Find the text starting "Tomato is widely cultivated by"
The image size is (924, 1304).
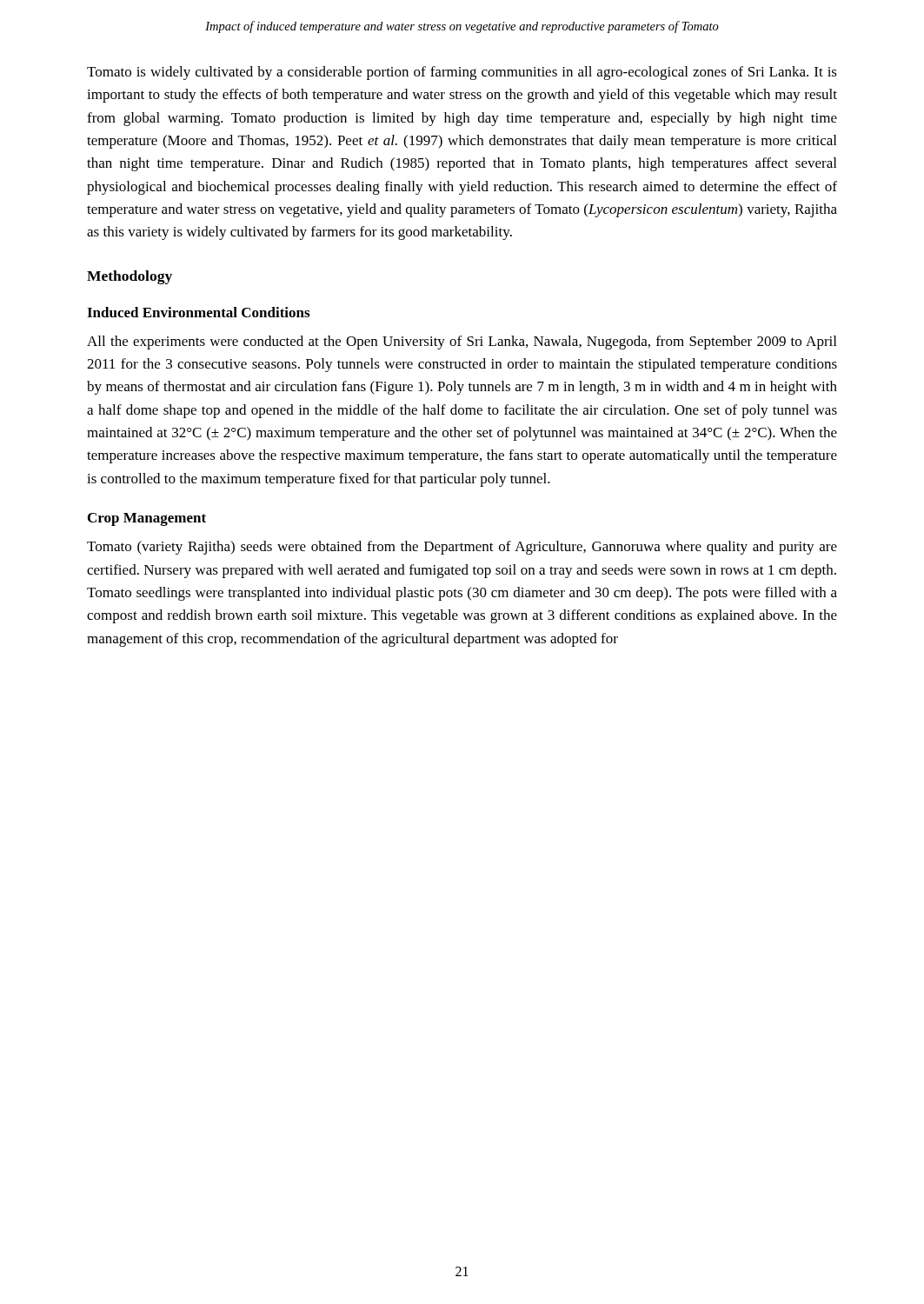point(462,153)
